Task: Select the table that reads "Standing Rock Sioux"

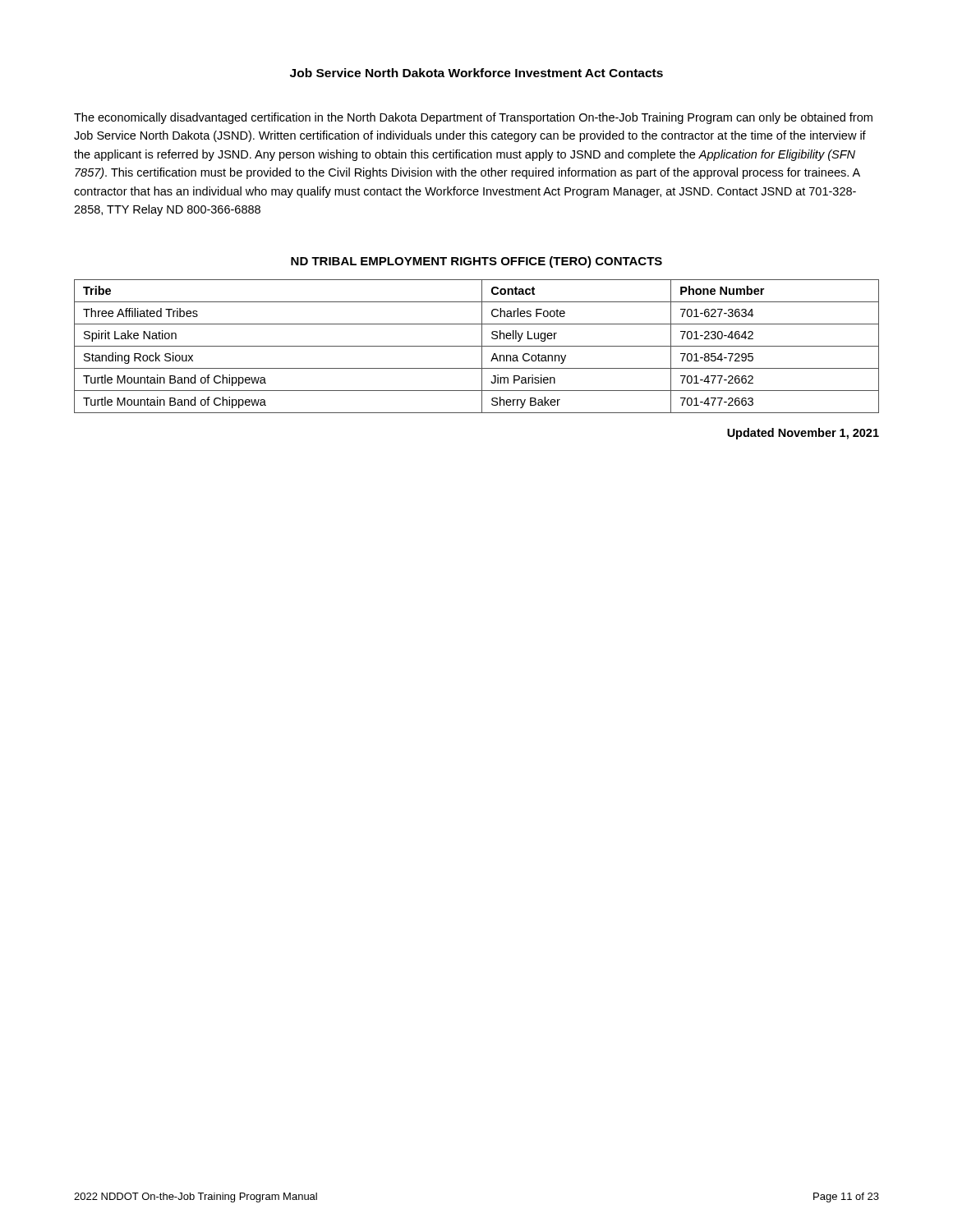Action: (476, 346)
